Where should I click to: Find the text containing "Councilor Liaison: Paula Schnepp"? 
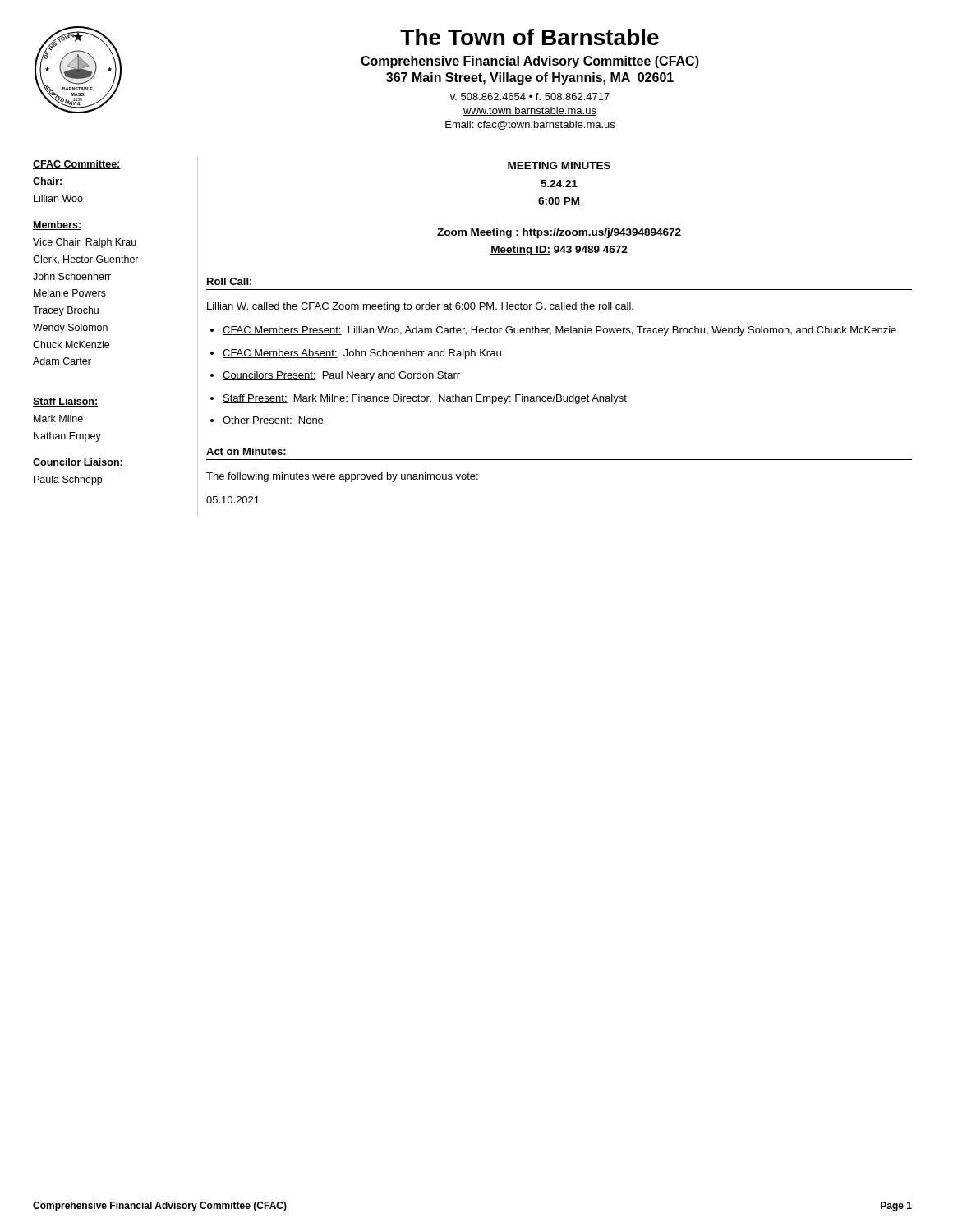click(x=111, y=471)
